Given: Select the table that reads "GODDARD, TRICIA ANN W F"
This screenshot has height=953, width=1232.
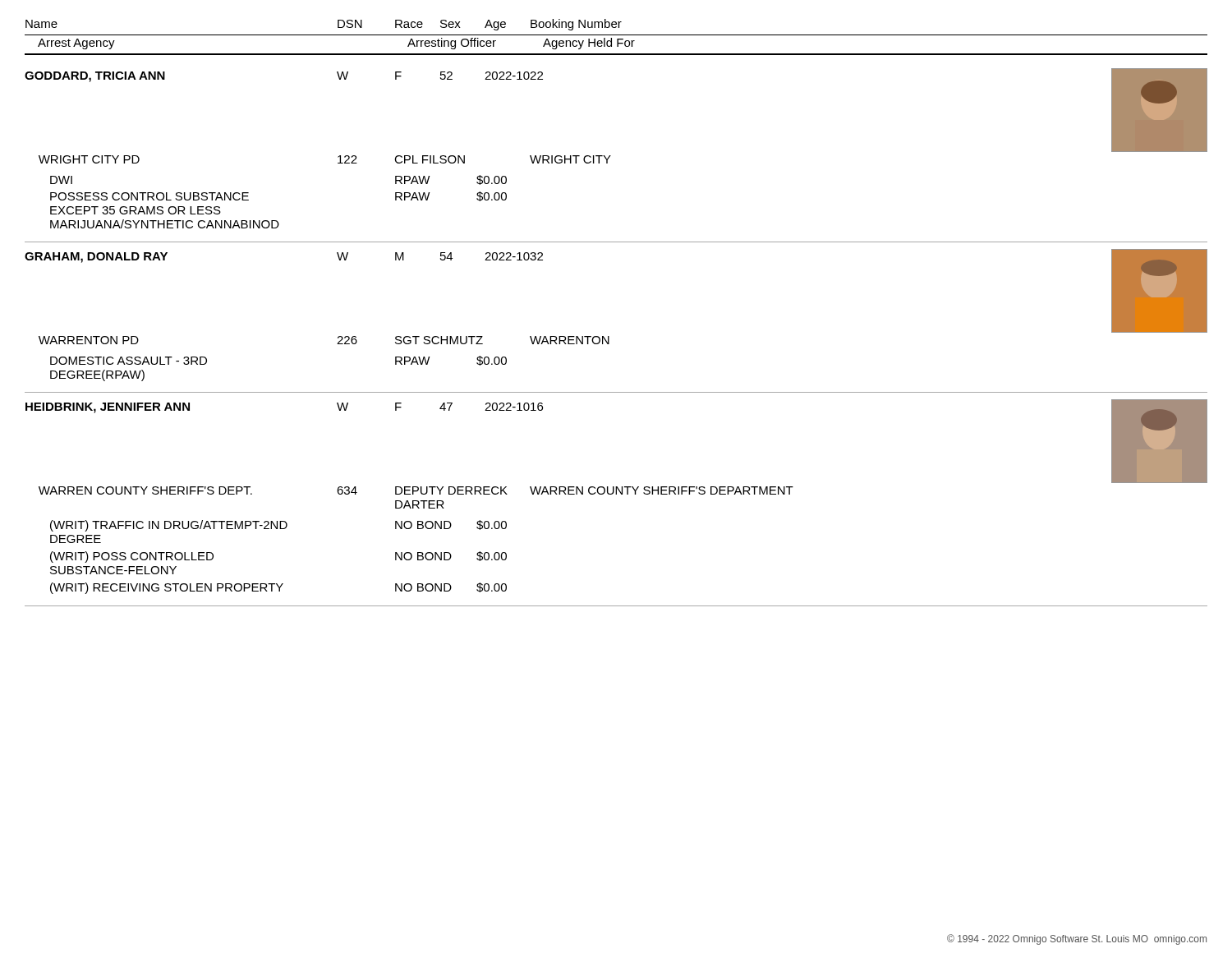Looking at the screenshot, I should pyautogui.click(x=616, y=152).
